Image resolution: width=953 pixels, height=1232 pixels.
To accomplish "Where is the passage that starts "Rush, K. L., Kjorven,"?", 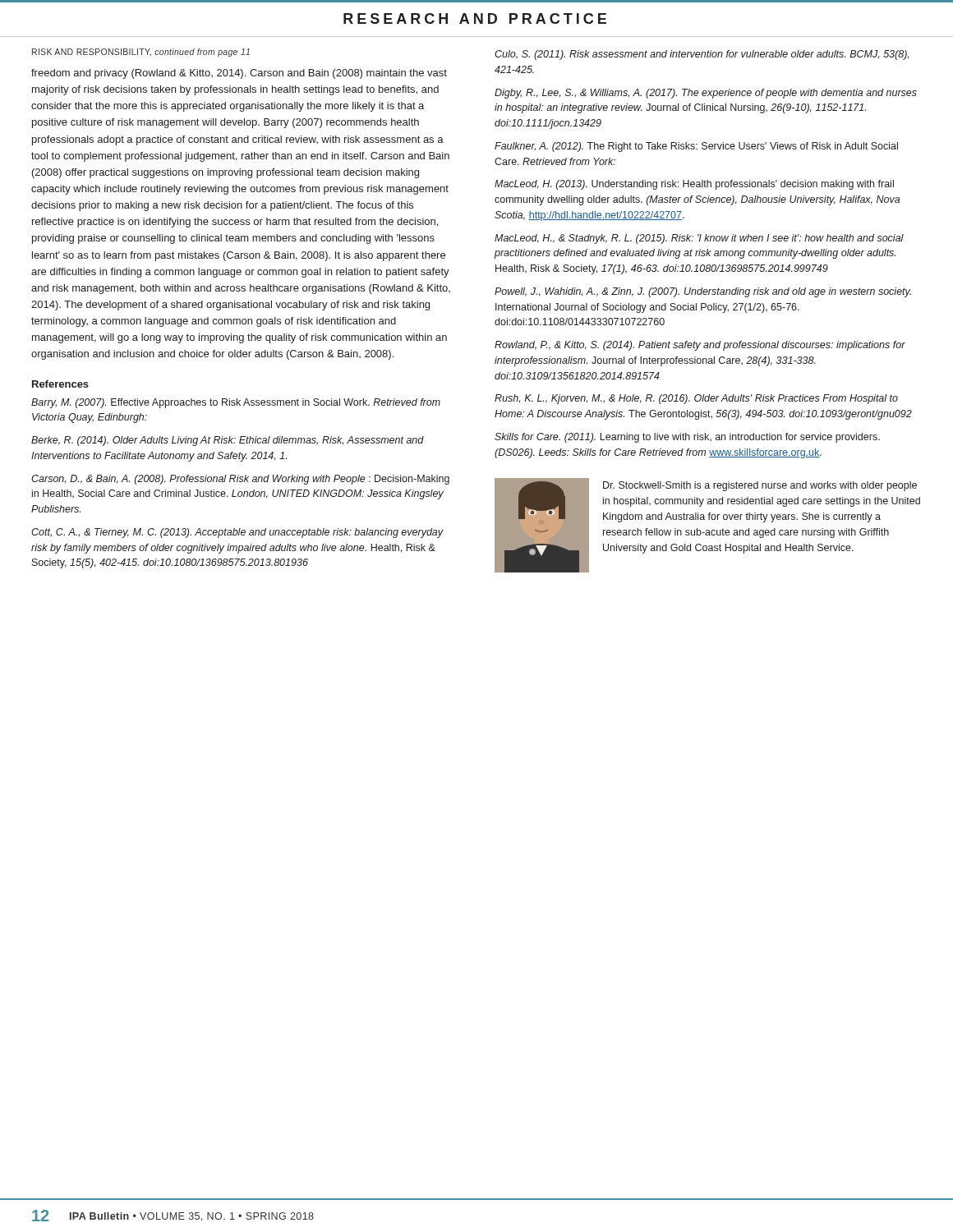I will click(x=703, y=406).
